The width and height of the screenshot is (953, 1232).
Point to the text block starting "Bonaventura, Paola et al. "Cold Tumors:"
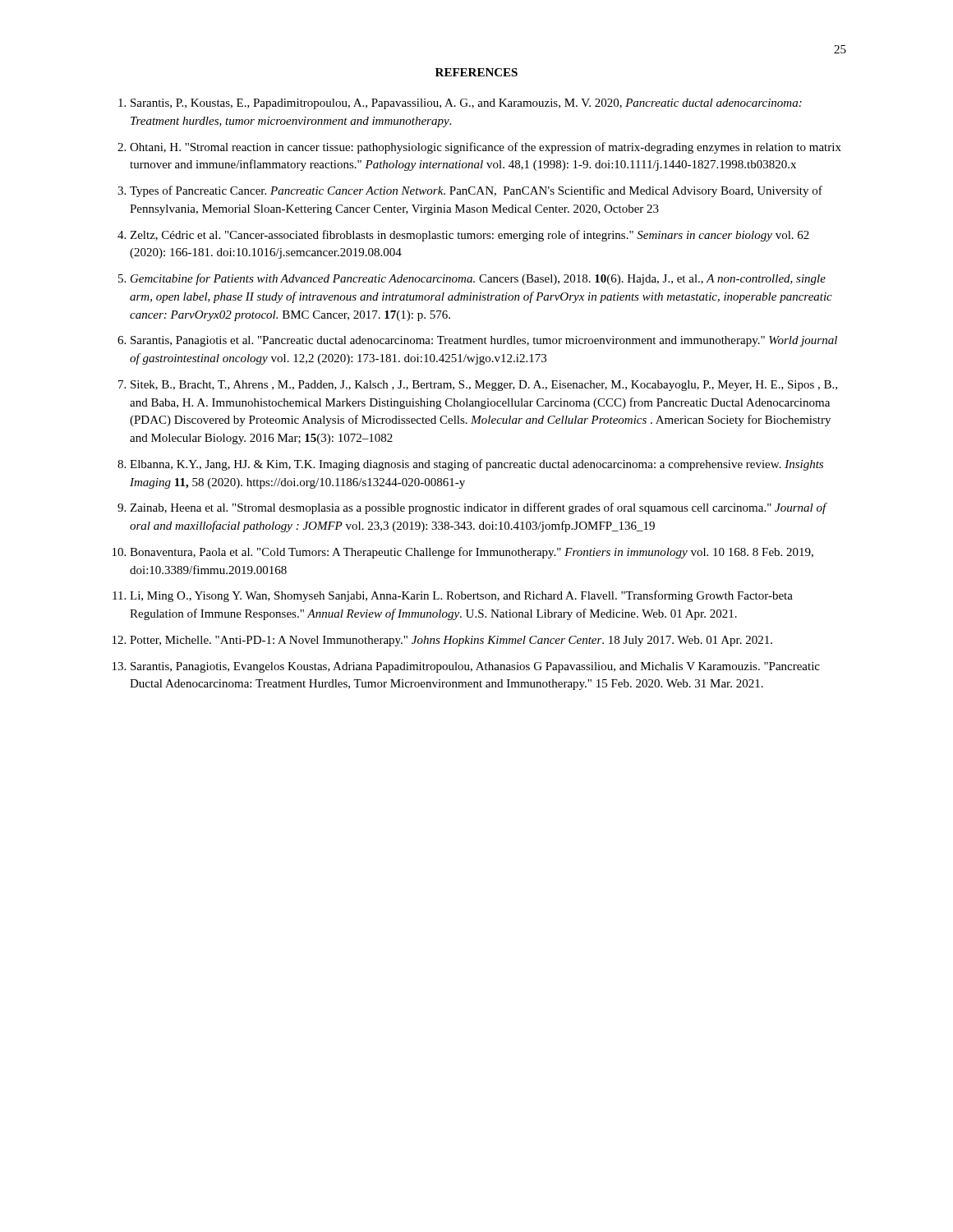coord(472,561)
